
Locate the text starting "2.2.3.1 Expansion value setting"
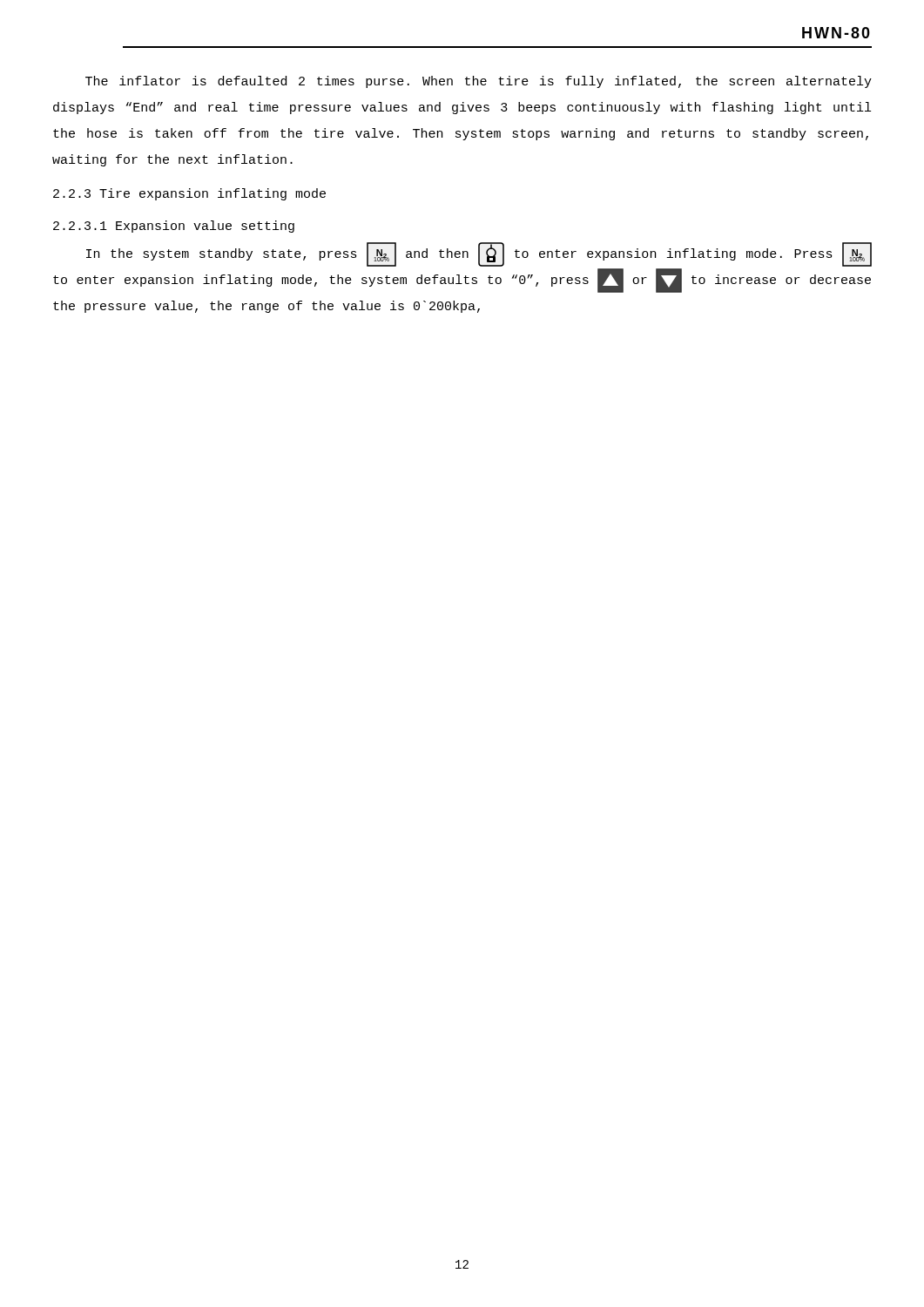(x=174, y=227)
